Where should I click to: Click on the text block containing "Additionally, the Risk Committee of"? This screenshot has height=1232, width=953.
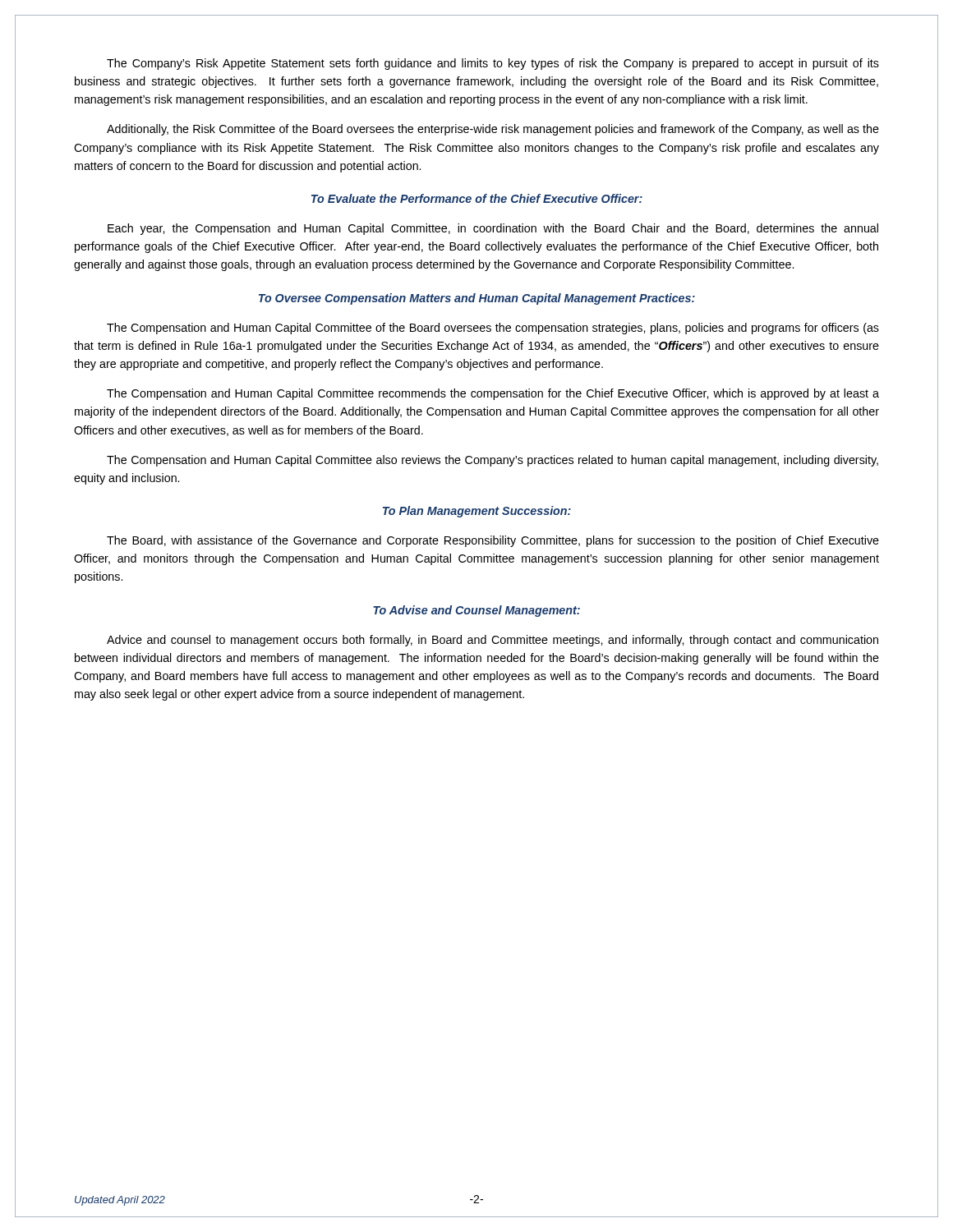tap(476, 148)
